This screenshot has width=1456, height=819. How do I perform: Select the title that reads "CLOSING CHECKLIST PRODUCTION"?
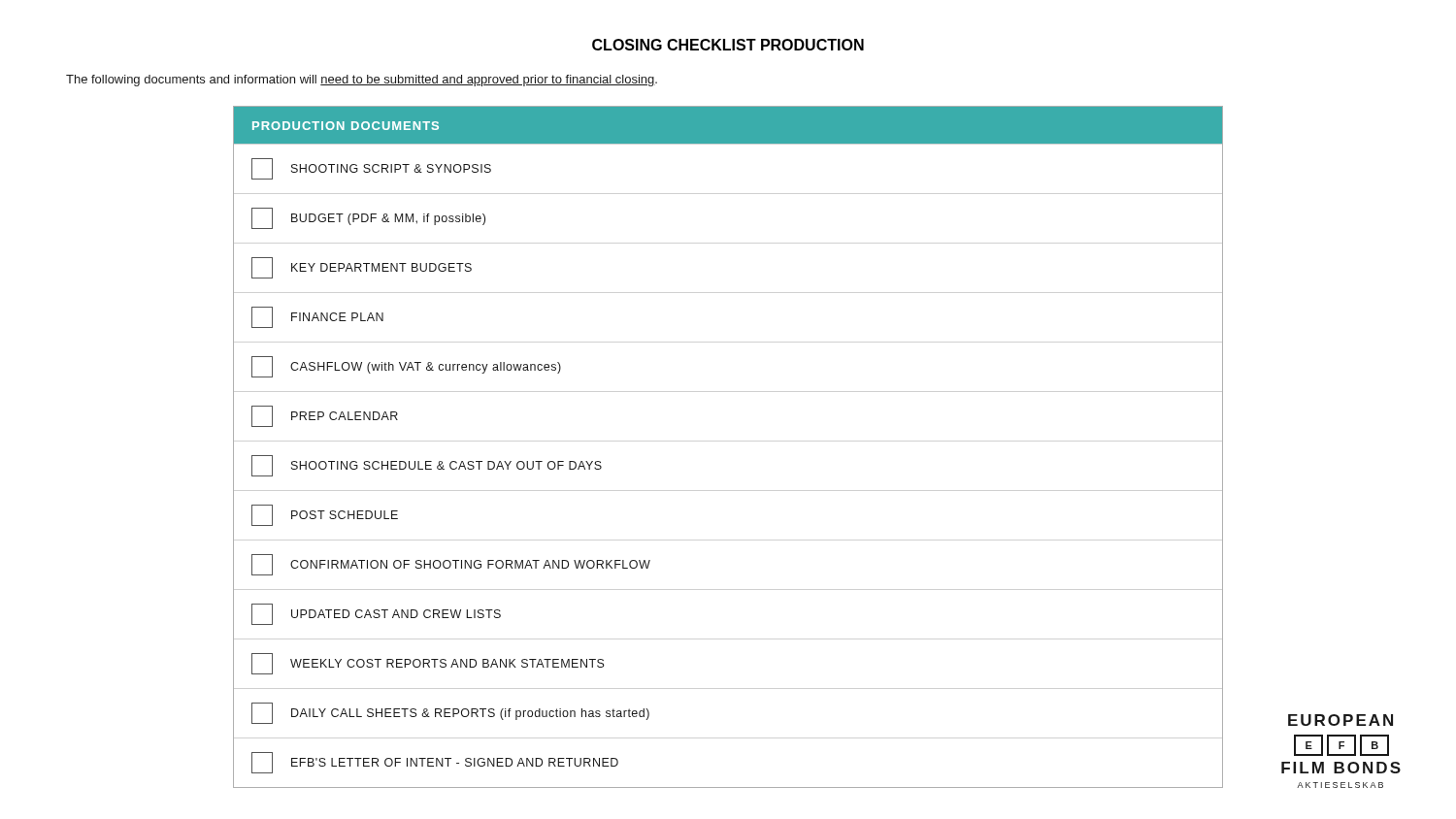pos(728,45)
